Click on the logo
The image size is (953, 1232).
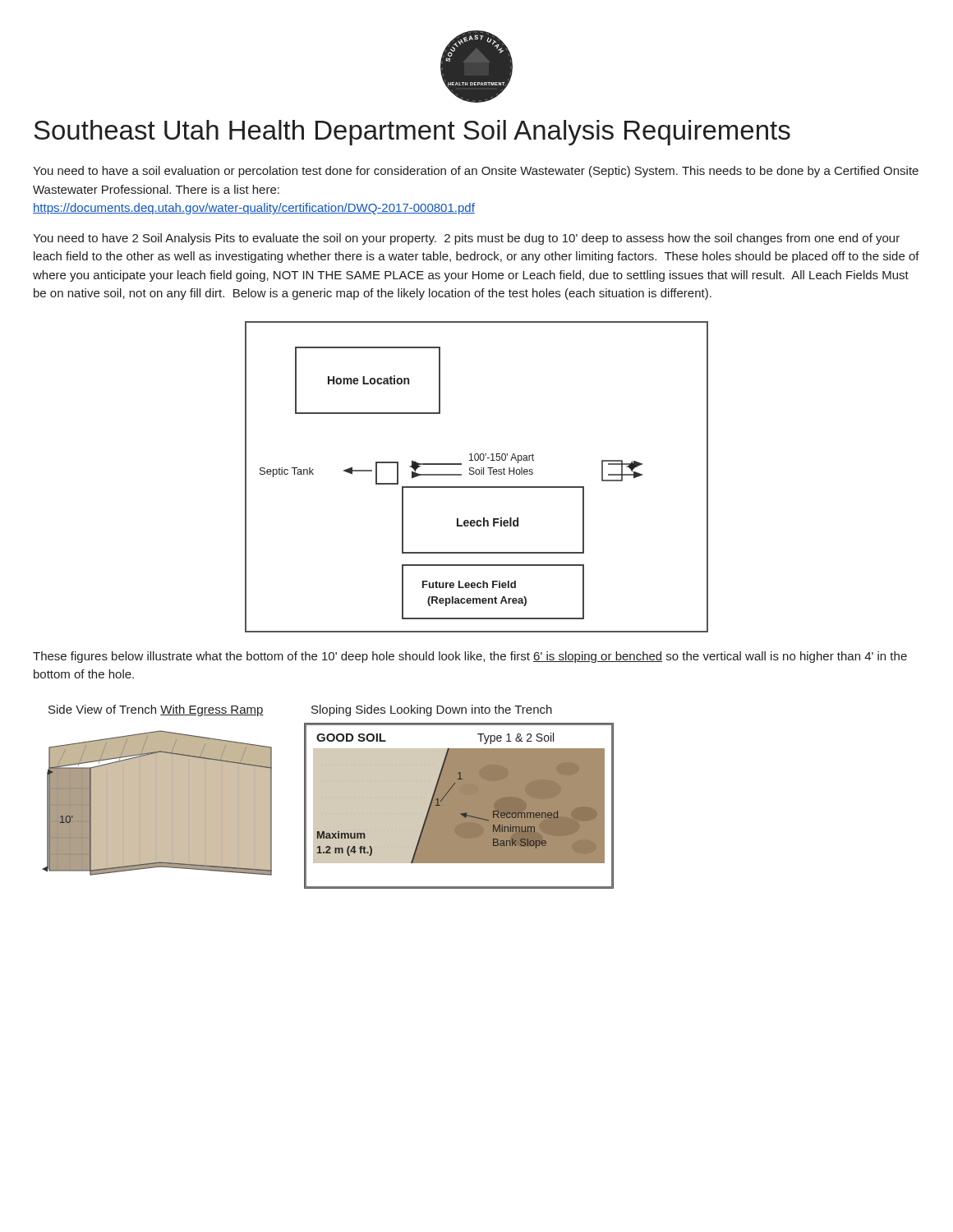[476, 68]
